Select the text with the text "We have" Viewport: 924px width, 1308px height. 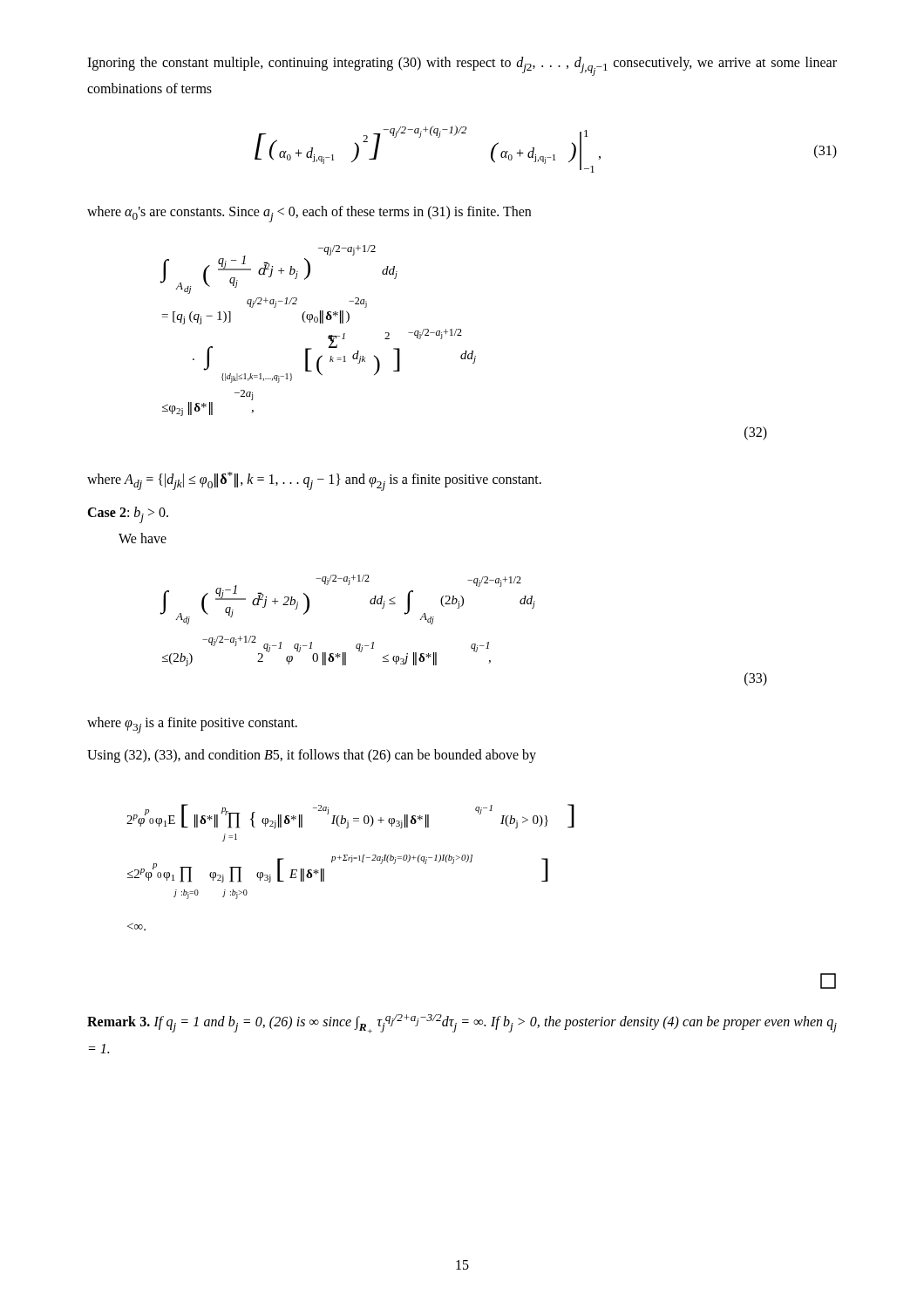pyautogui.click(x=143, y=538)
